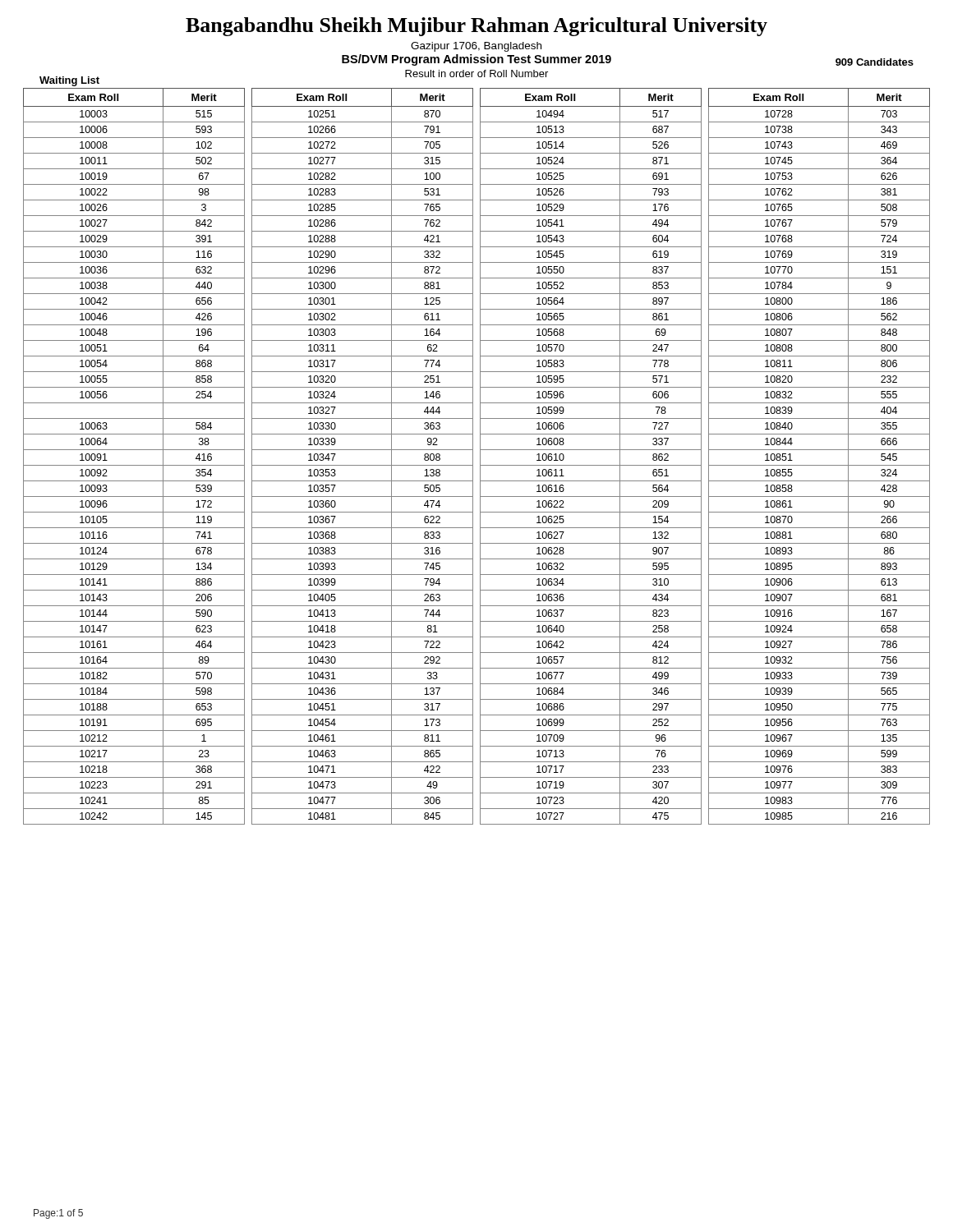Click on the text block that says "Result in order of Roll"
Image resolution: width=953 pixels, height=1232 pixels.
[x=476, y=74]
